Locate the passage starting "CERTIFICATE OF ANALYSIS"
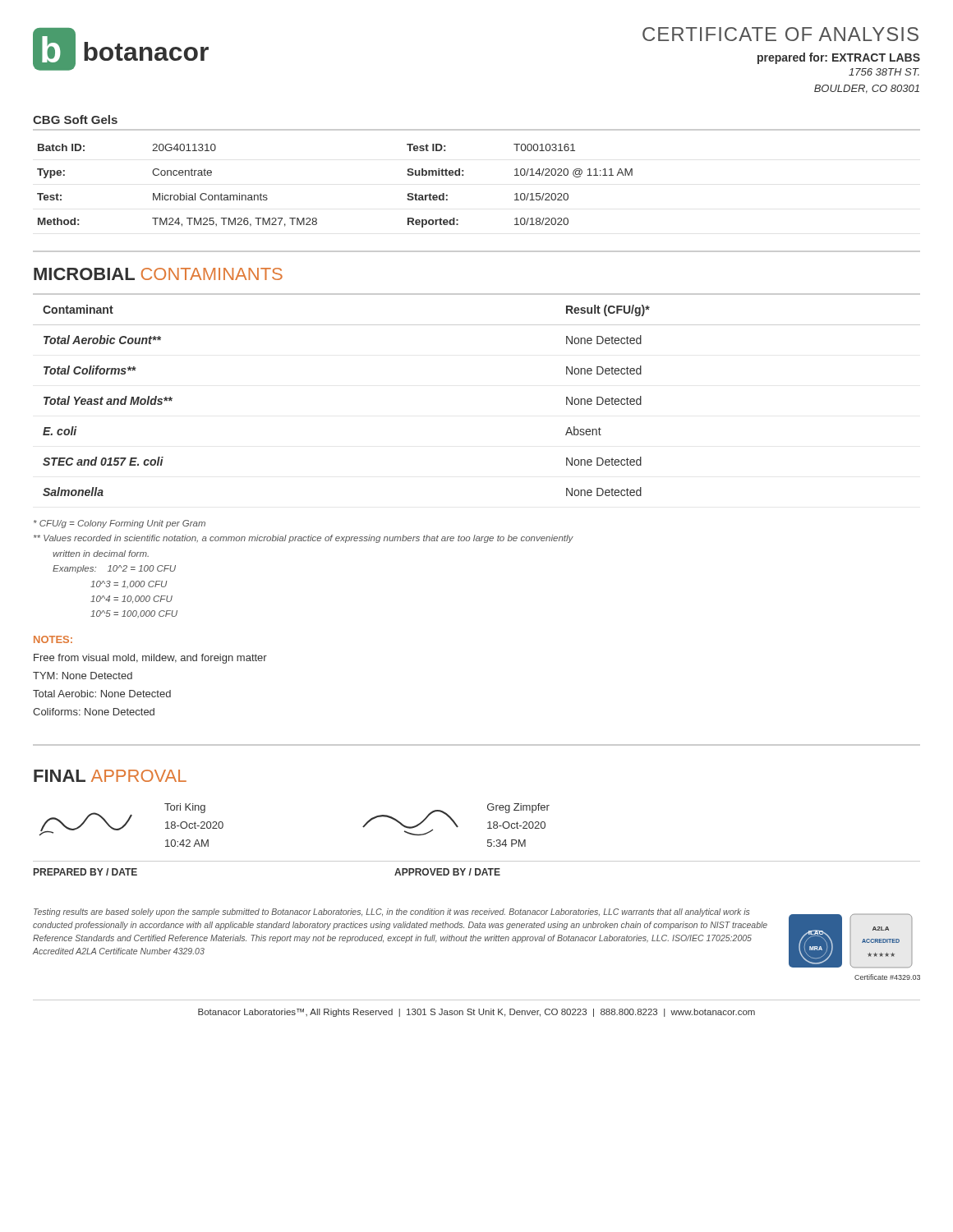The height and width of the screenshot is (1232, 953). tap(781, 34)
